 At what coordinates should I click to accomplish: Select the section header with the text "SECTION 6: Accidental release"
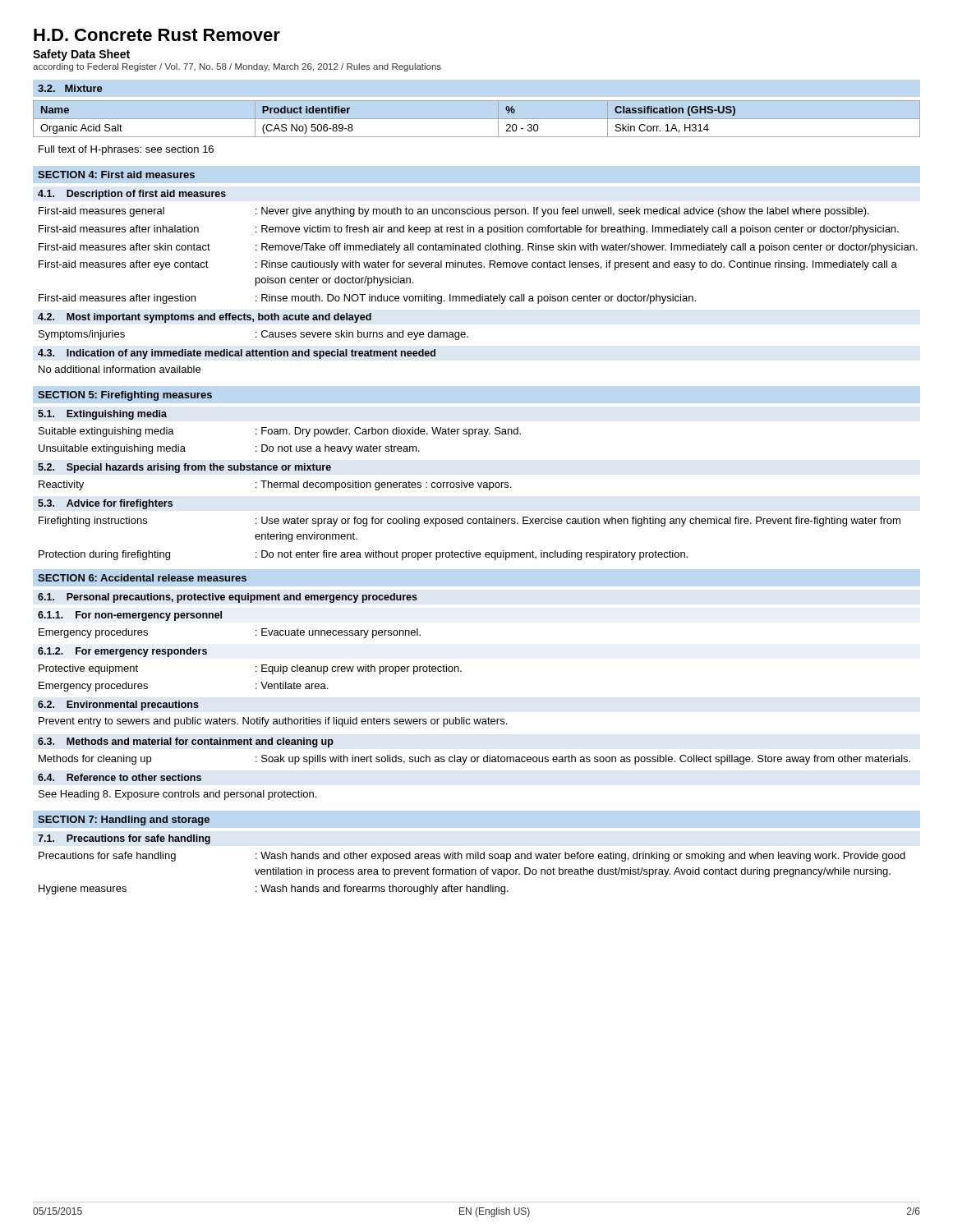pos(142,578)
